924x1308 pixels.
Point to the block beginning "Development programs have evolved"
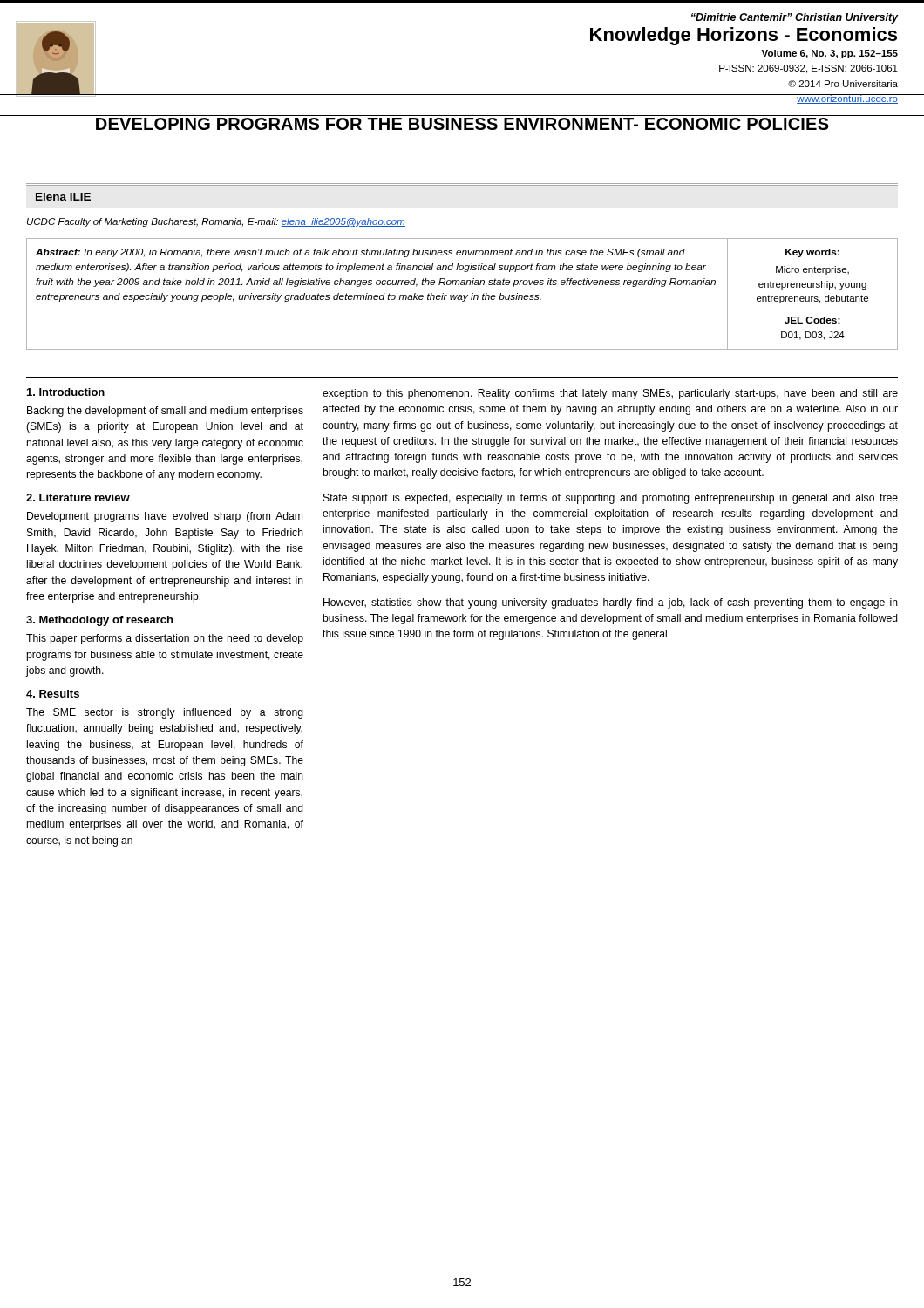point(165,556)
